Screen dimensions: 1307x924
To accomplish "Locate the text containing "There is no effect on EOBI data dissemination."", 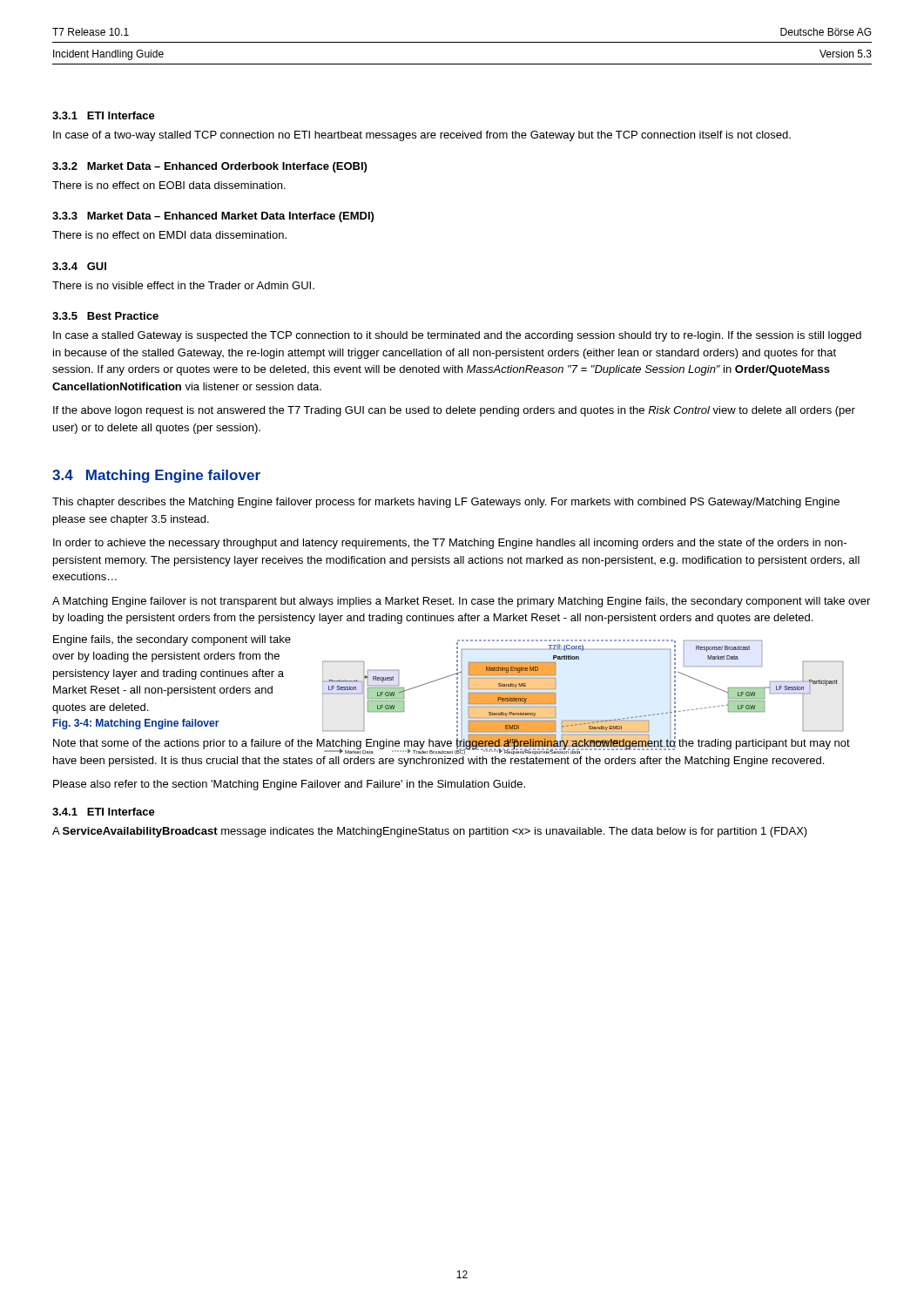I will click(x=169, y=185).
